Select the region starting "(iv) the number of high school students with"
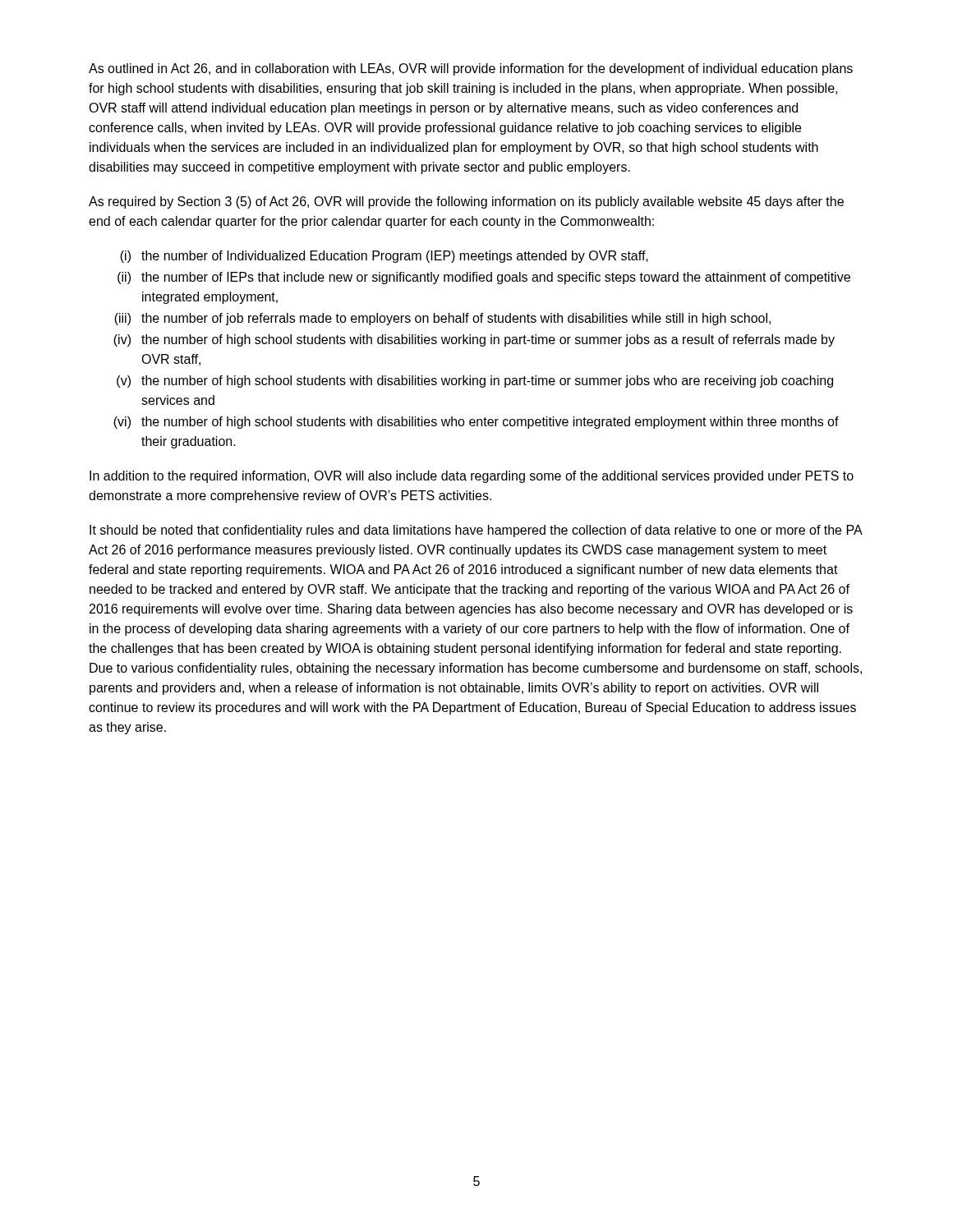The height and width of the screenshot is (1232, 953). pos(476,350)
